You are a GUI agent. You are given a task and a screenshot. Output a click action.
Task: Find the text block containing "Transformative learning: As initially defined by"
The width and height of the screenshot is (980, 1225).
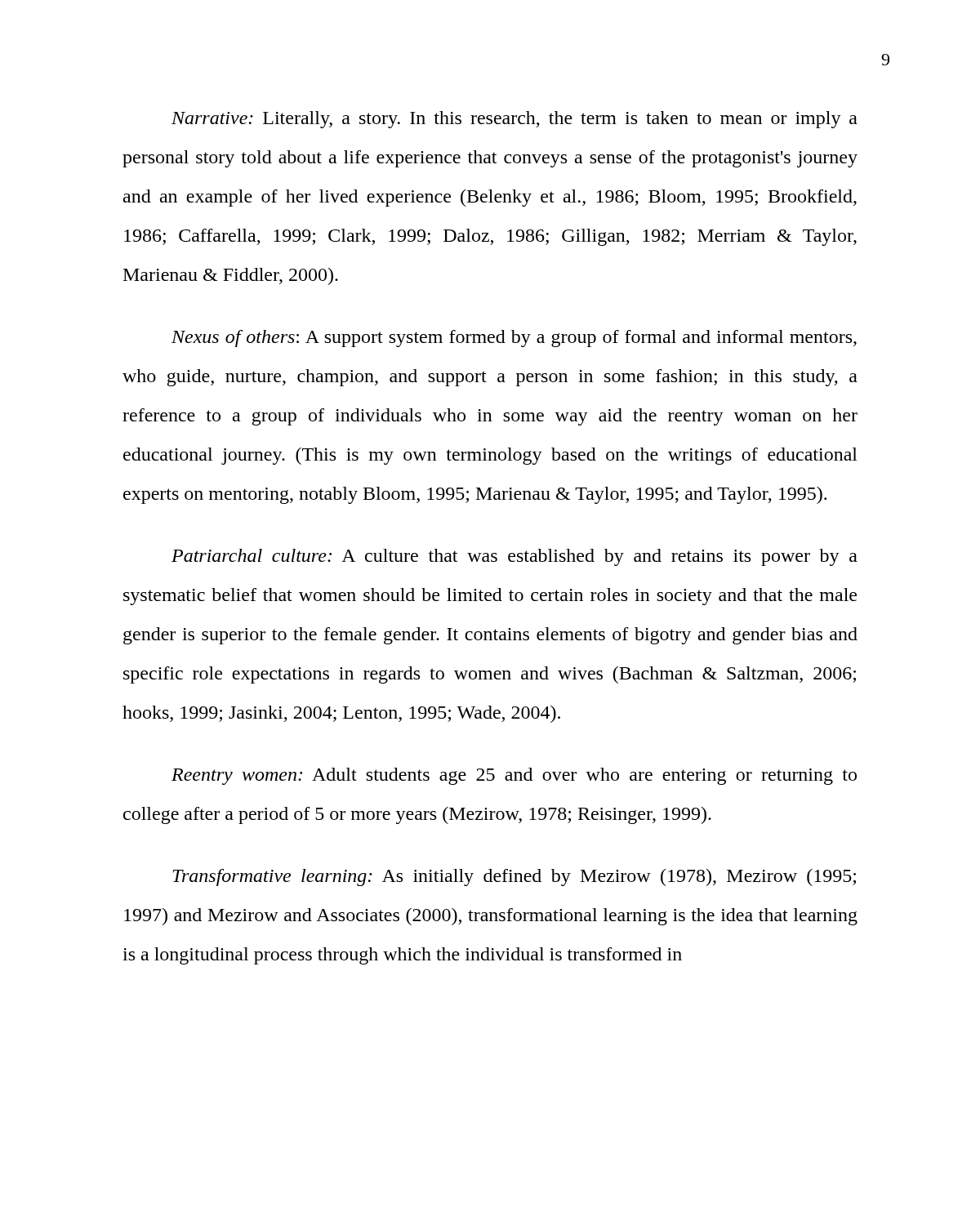tap(490, 915)
